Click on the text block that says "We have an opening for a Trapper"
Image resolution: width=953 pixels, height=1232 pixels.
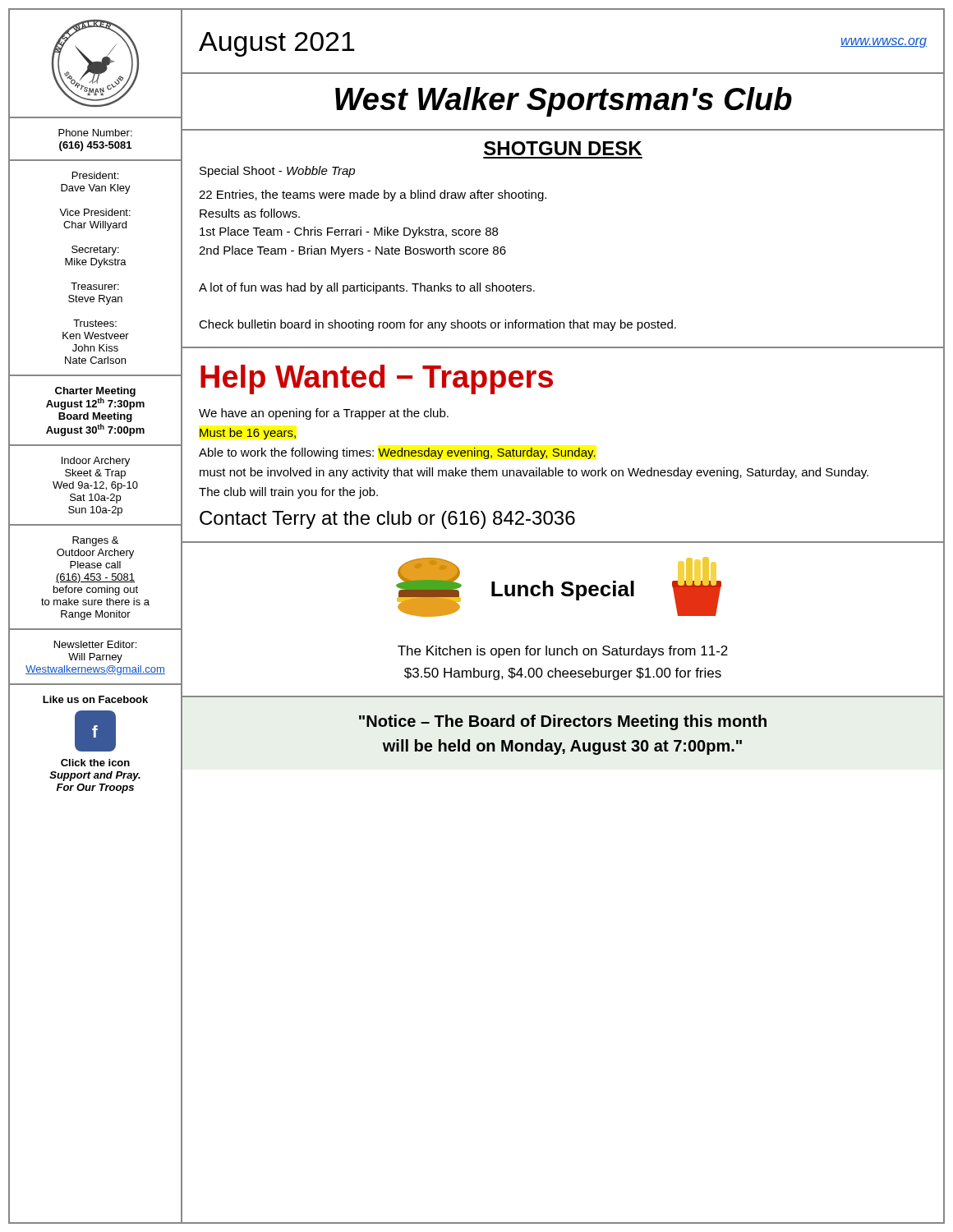534,452
